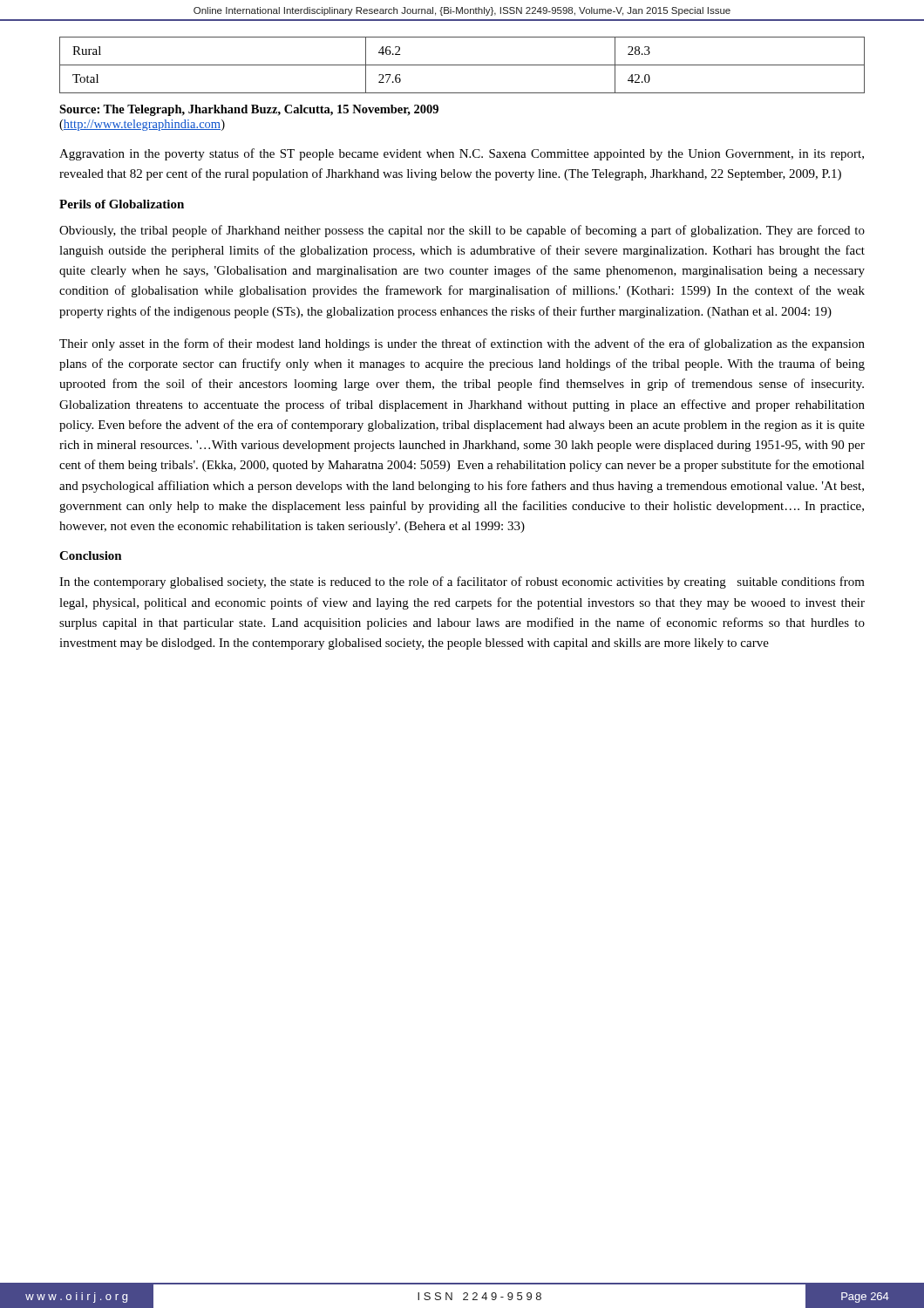Screen dimensions: 1308x924
Task: Locate the section header containing "Perils of Globalization"
Action: click(122, 204)
